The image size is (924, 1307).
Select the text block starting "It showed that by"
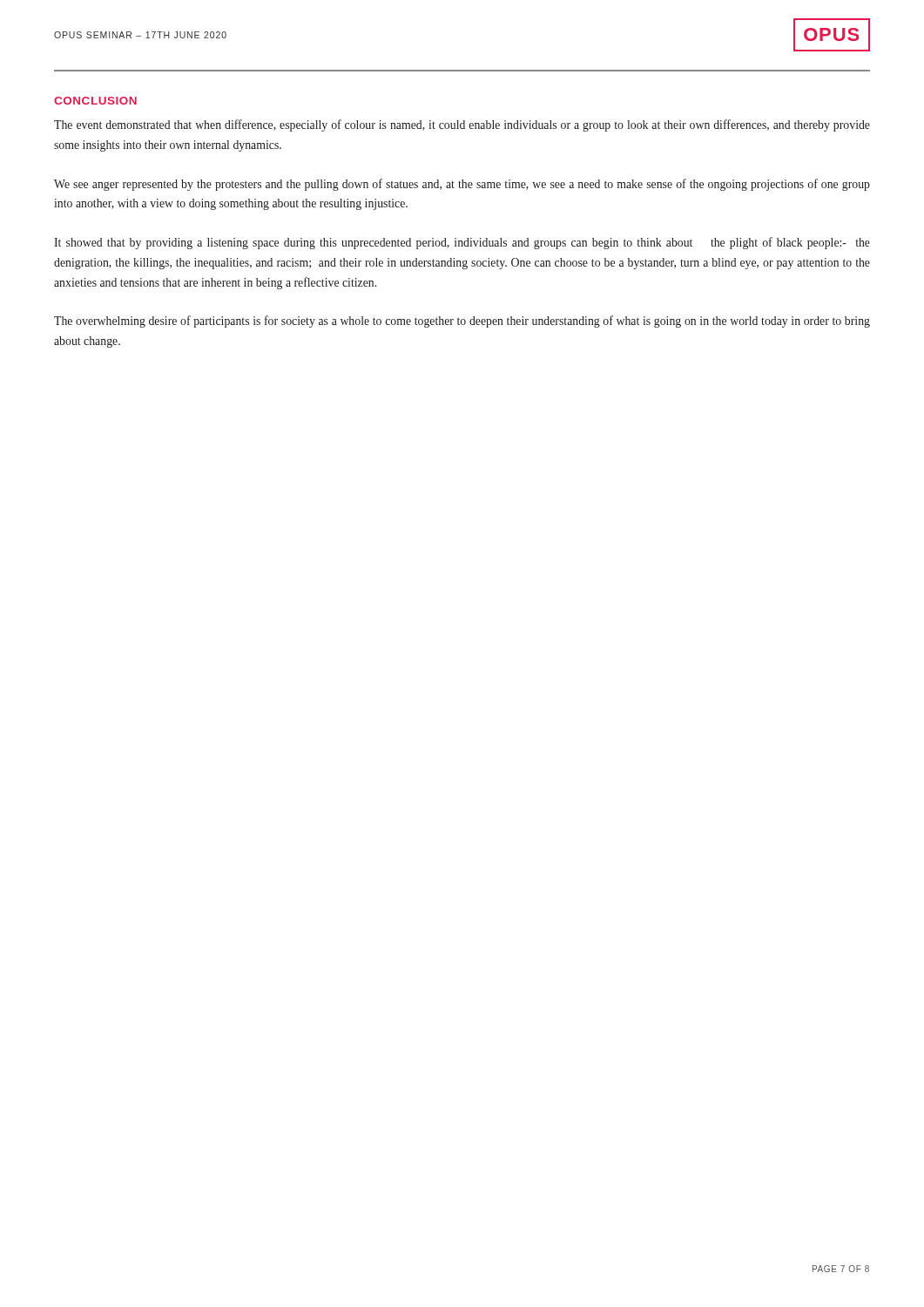point(462,263)
